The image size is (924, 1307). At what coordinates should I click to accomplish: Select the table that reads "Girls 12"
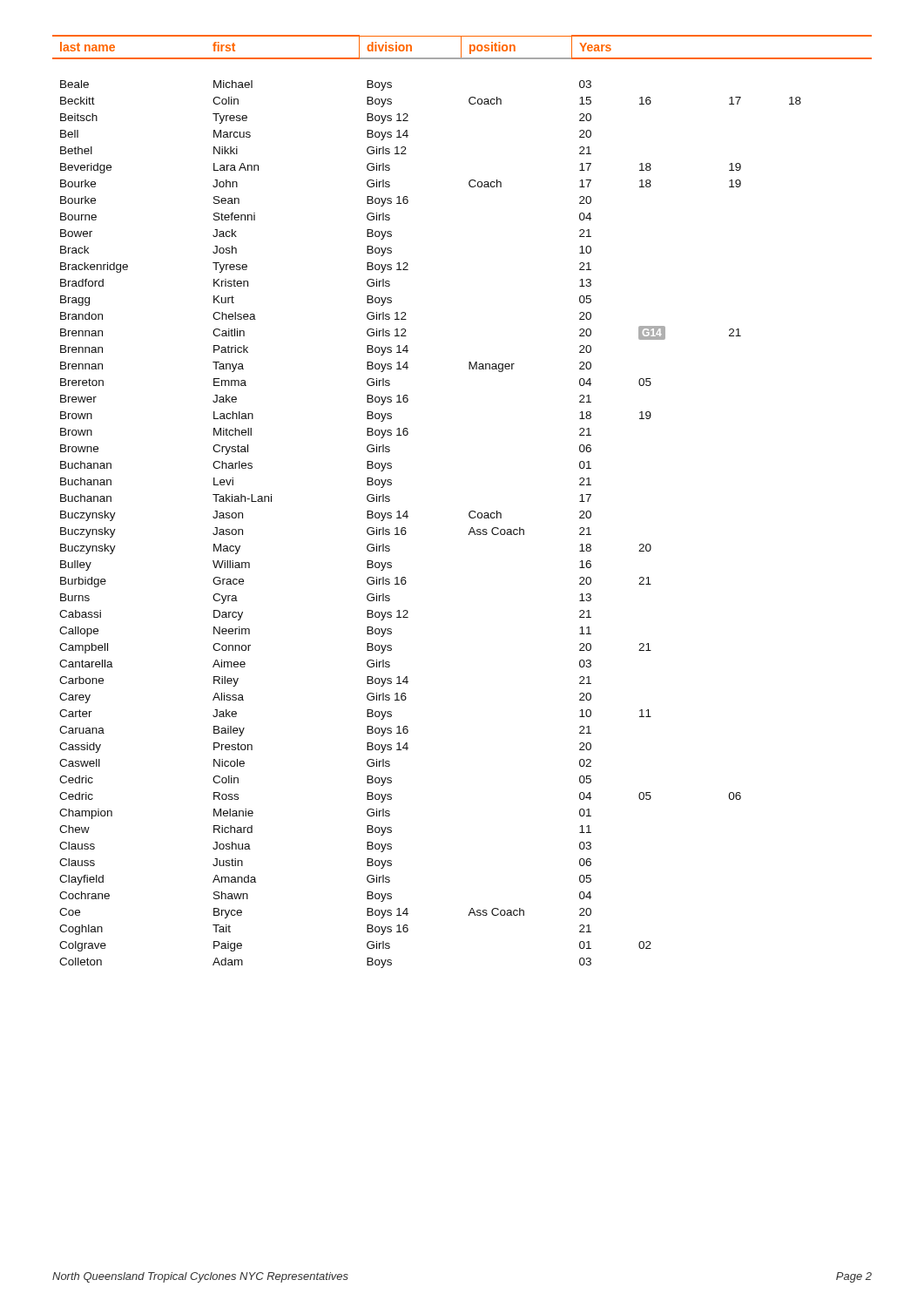(462, 502)
